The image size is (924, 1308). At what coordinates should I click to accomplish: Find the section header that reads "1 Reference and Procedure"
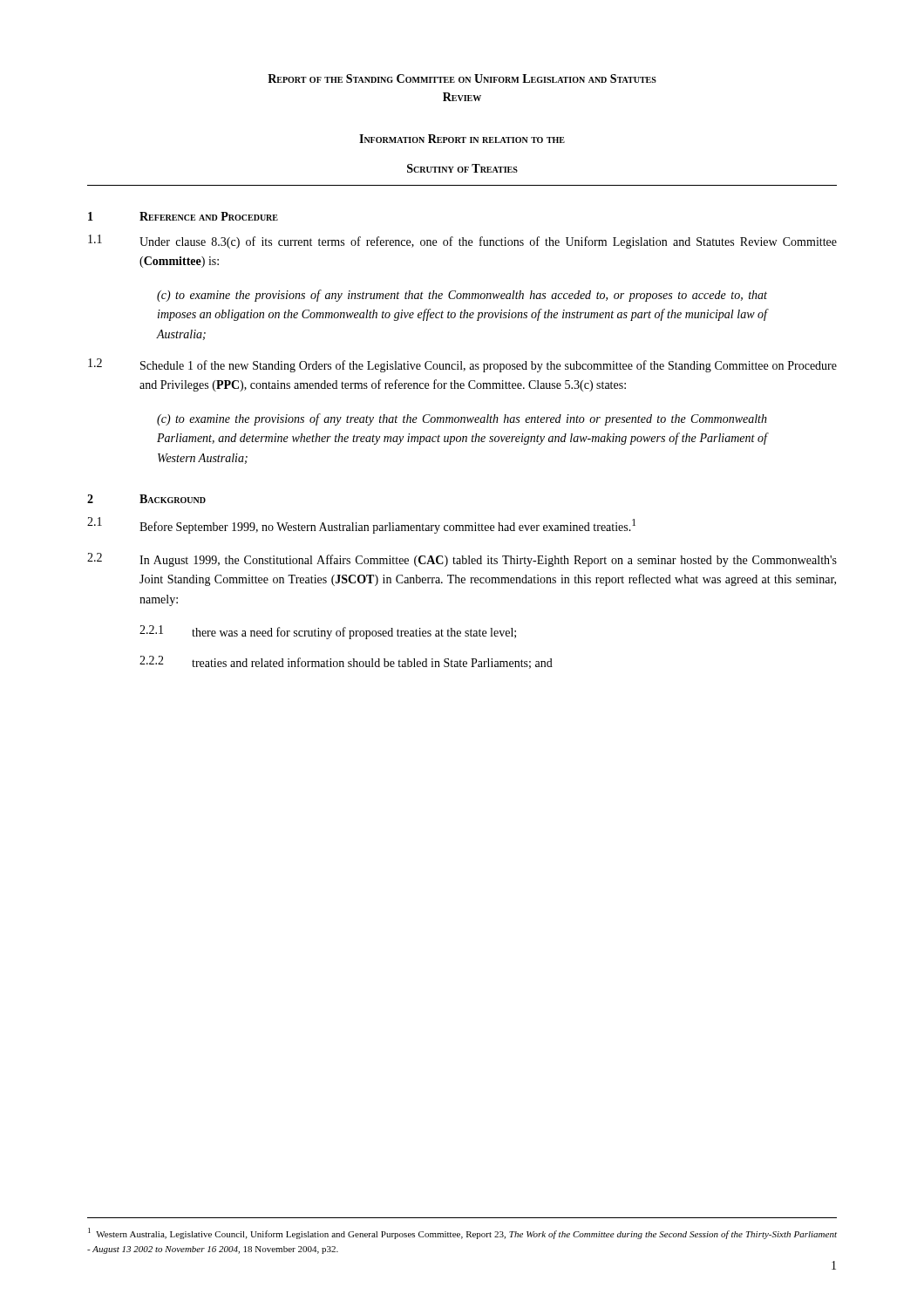click(183, 217)
